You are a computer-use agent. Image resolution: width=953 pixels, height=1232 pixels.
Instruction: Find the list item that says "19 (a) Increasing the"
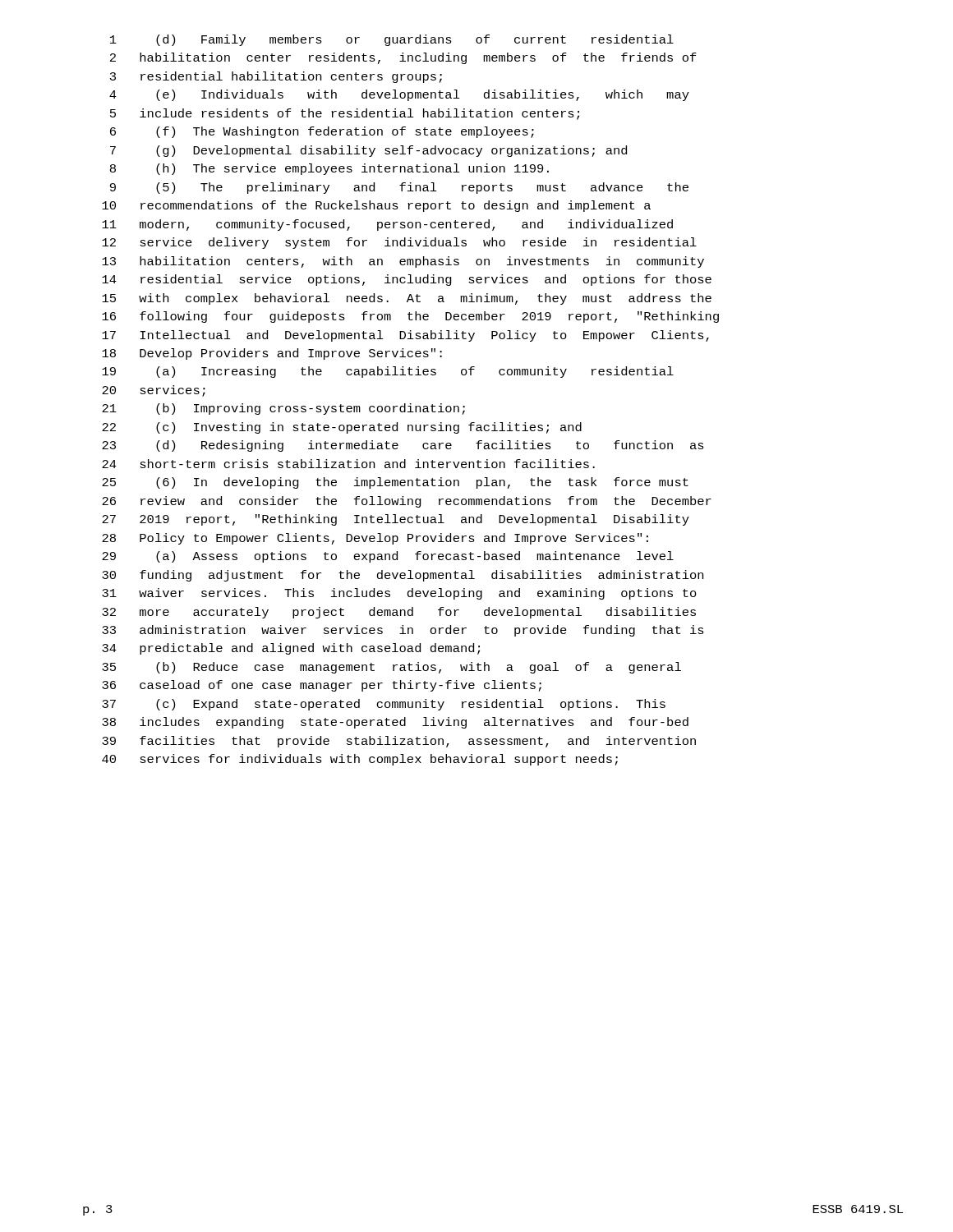[x=493, y=373]
